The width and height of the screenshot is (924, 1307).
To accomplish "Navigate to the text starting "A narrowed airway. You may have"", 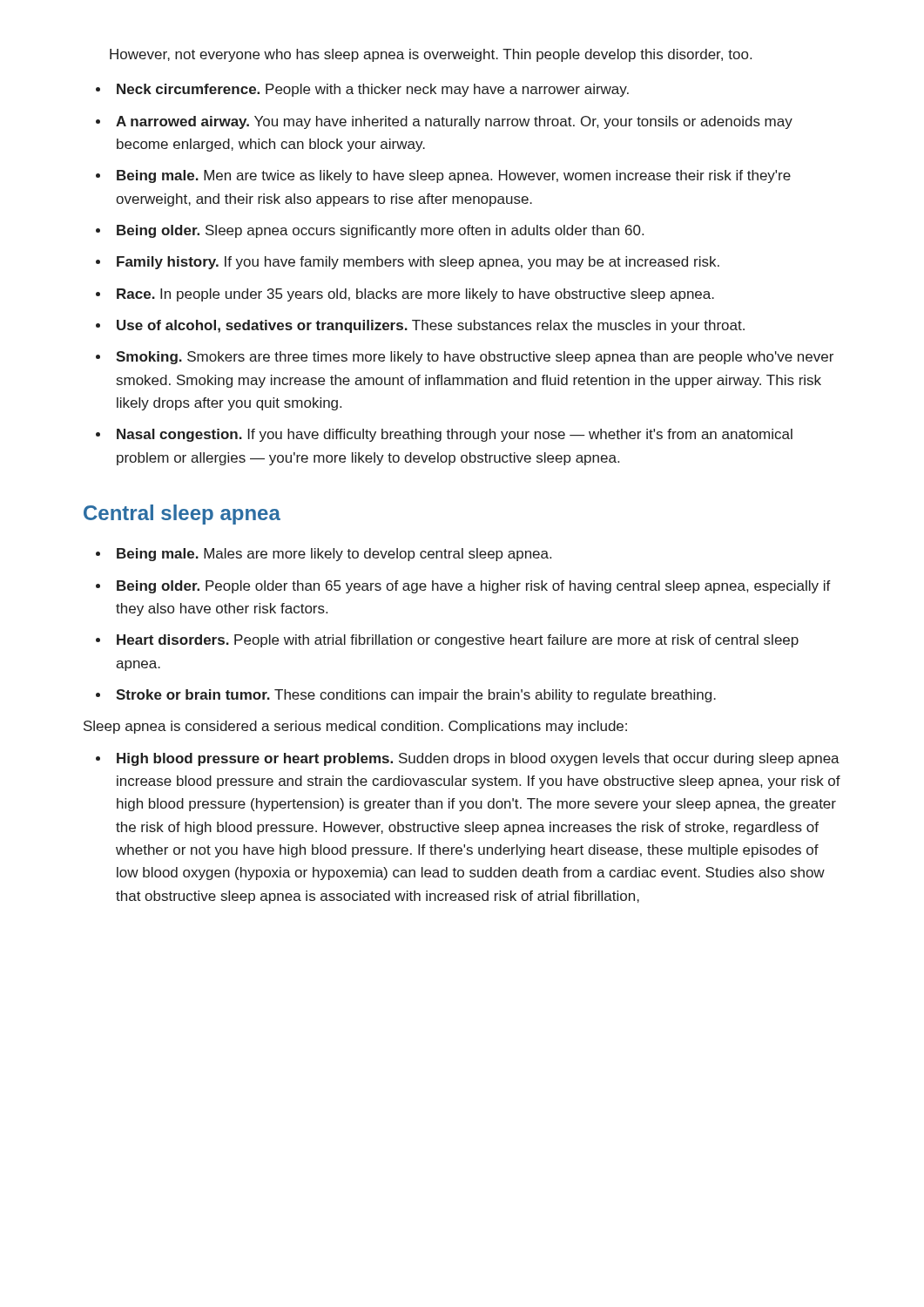I will pos(454,133).
